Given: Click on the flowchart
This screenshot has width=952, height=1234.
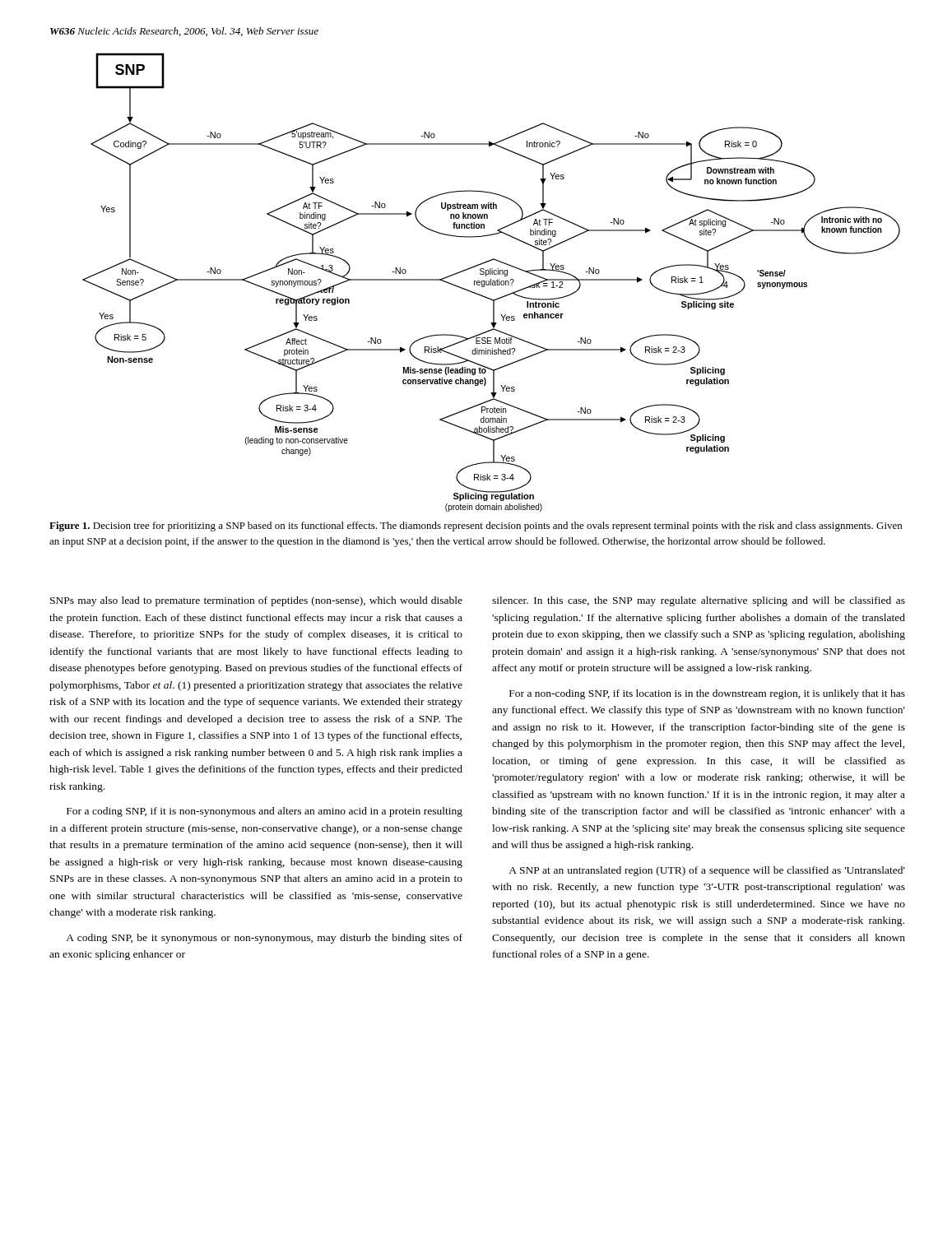Looking at the screenshot, I should [x=477, y=280].
